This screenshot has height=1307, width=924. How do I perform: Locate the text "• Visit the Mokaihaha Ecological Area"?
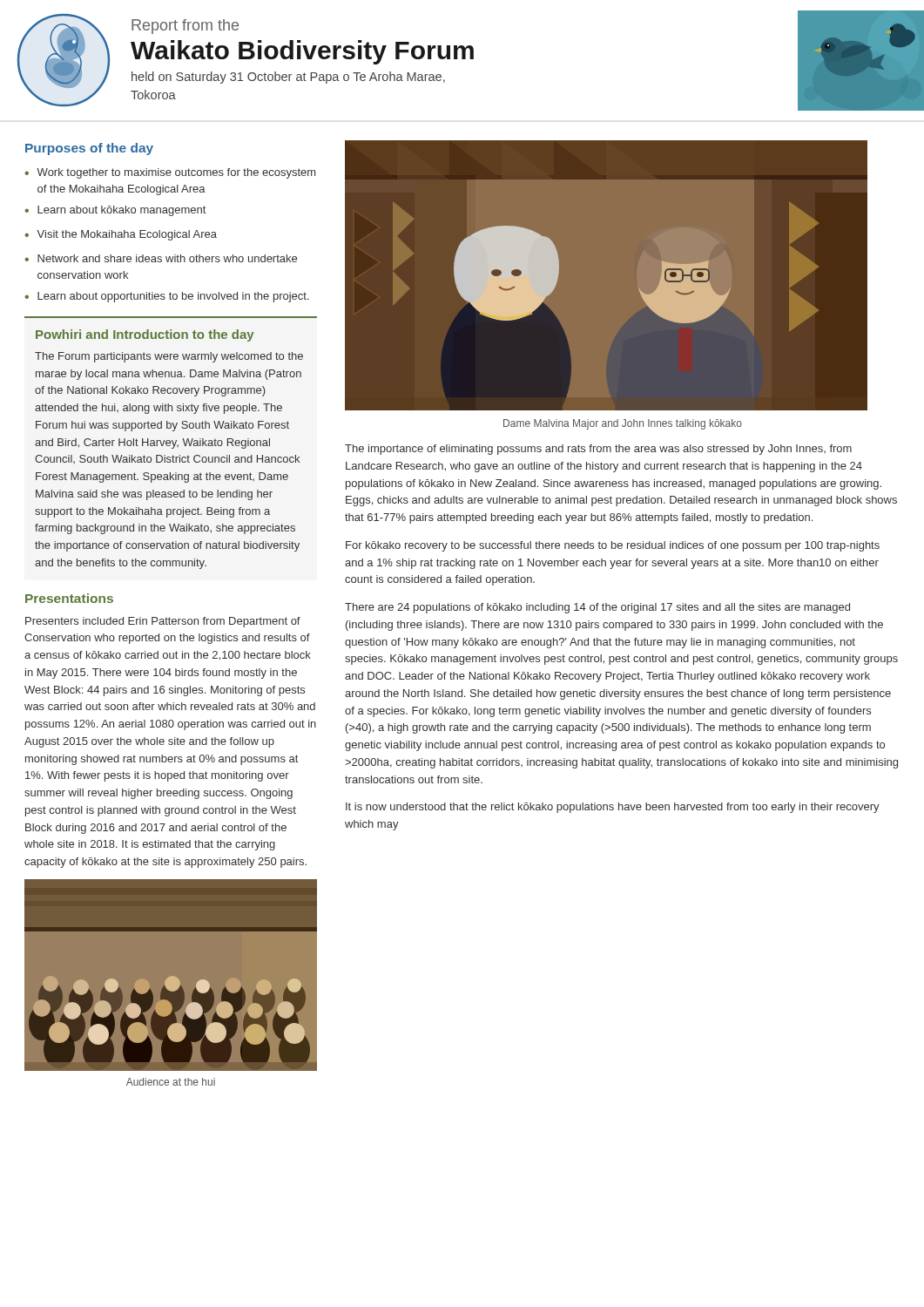click(121, 236)
